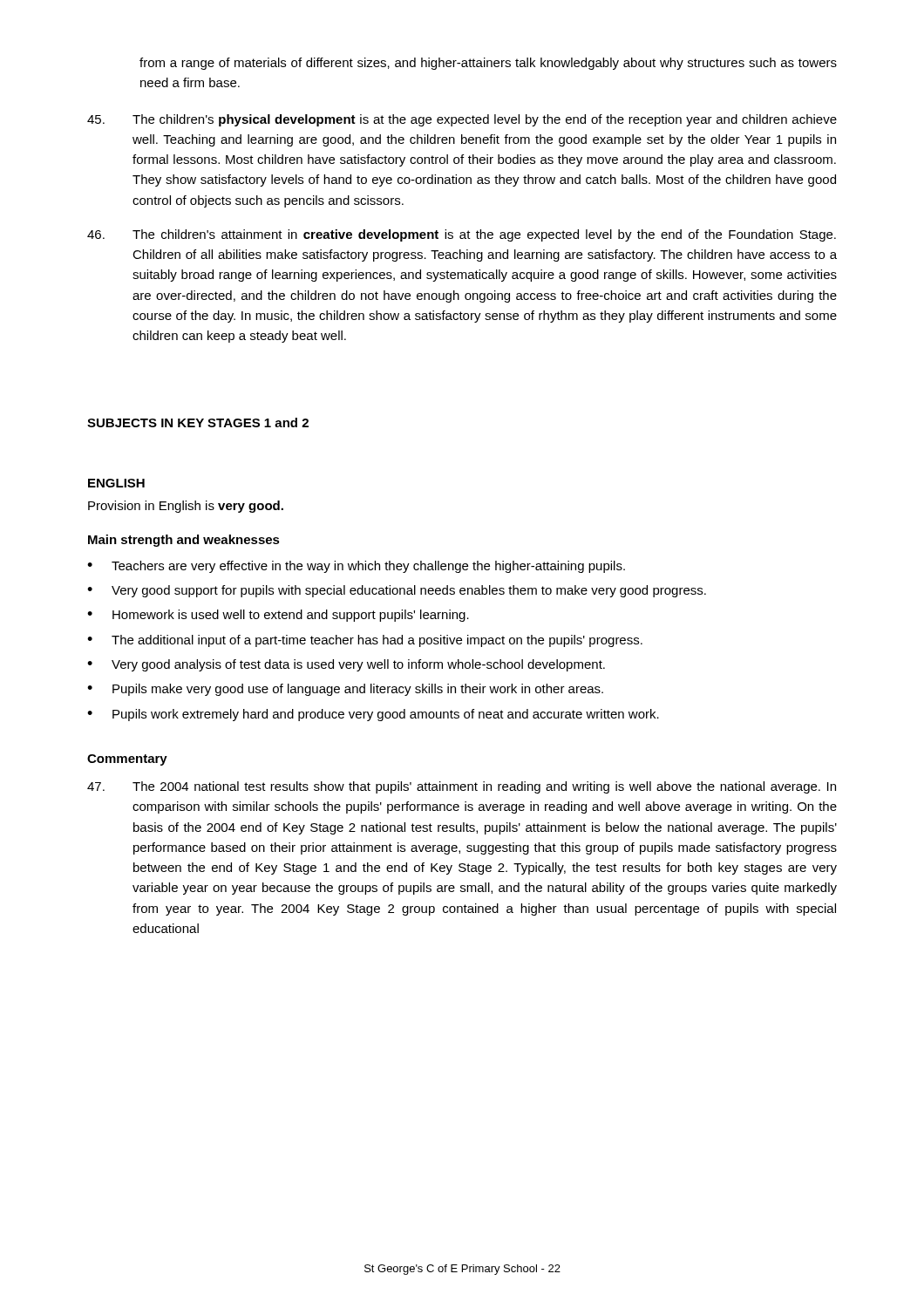Find the section header on this page that starts "SUBJECTS IN KEY STAGES"
Image resolution: width=924 pixels, height=1308 pixels.
pyautogui.click(x=198, y=423)
